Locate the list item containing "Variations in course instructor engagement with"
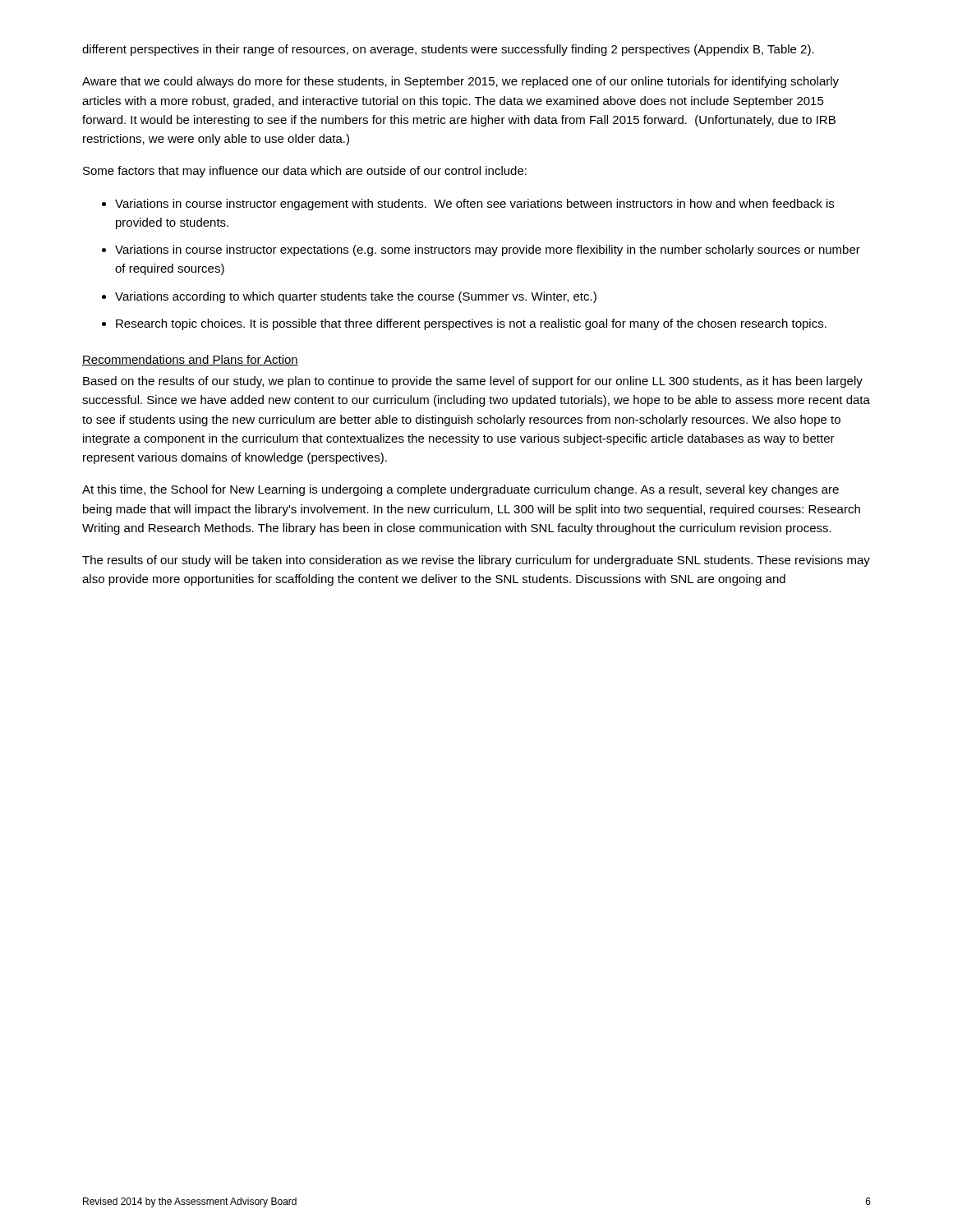953x1232 pixels. 475,212
